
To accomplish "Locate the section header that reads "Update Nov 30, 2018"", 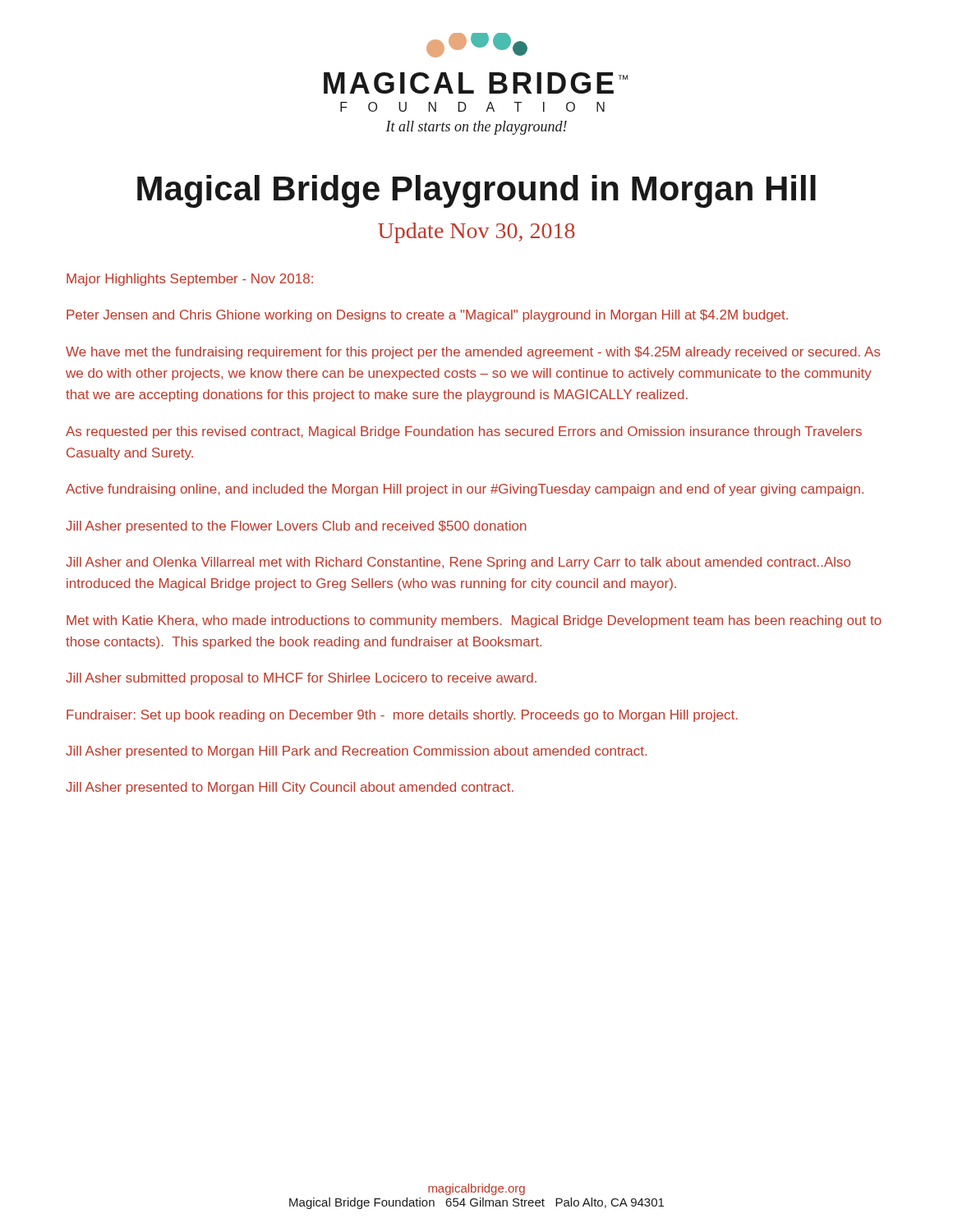I will click(476, 230).
